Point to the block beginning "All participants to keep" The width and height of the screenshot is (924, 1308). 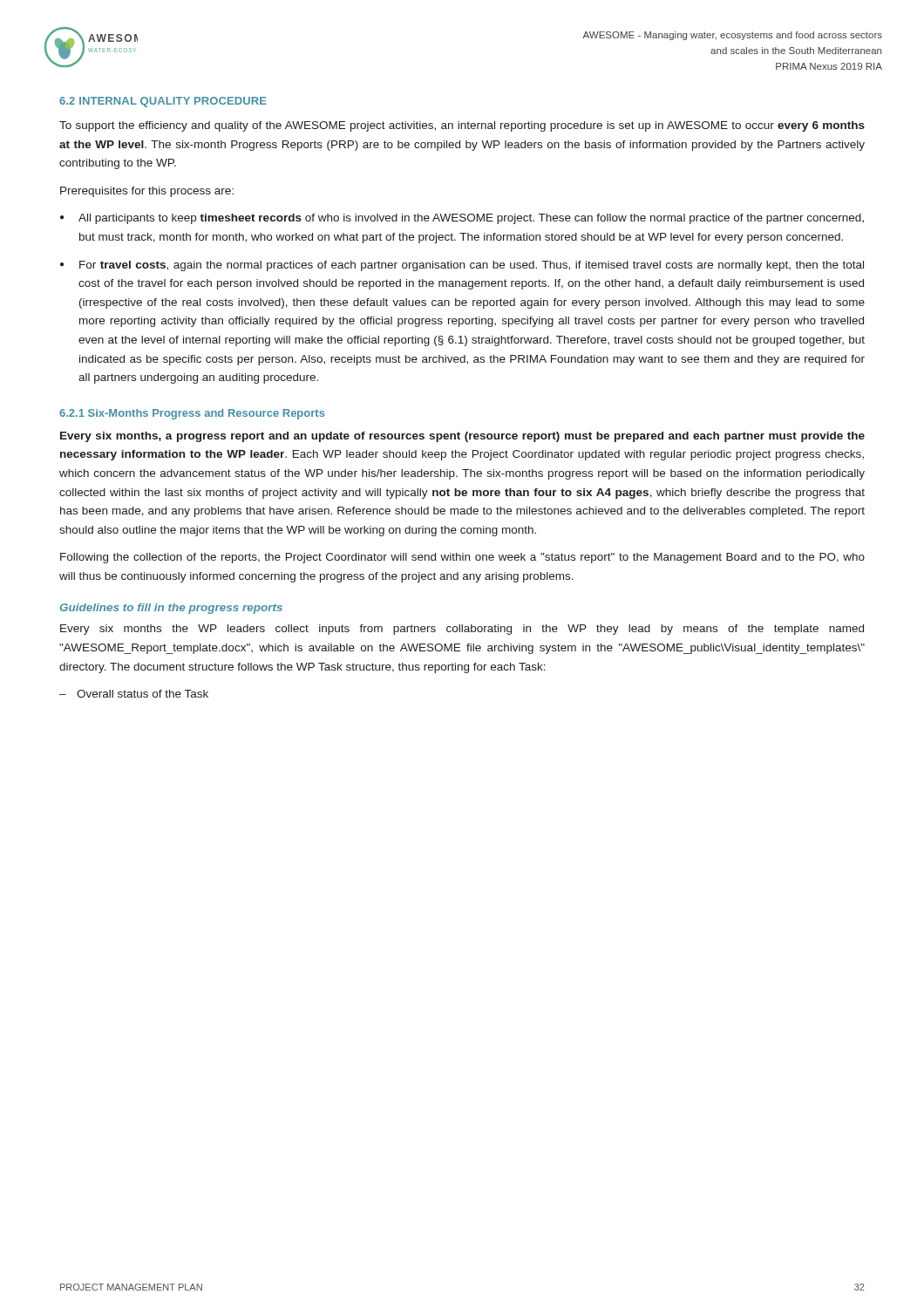472,227
